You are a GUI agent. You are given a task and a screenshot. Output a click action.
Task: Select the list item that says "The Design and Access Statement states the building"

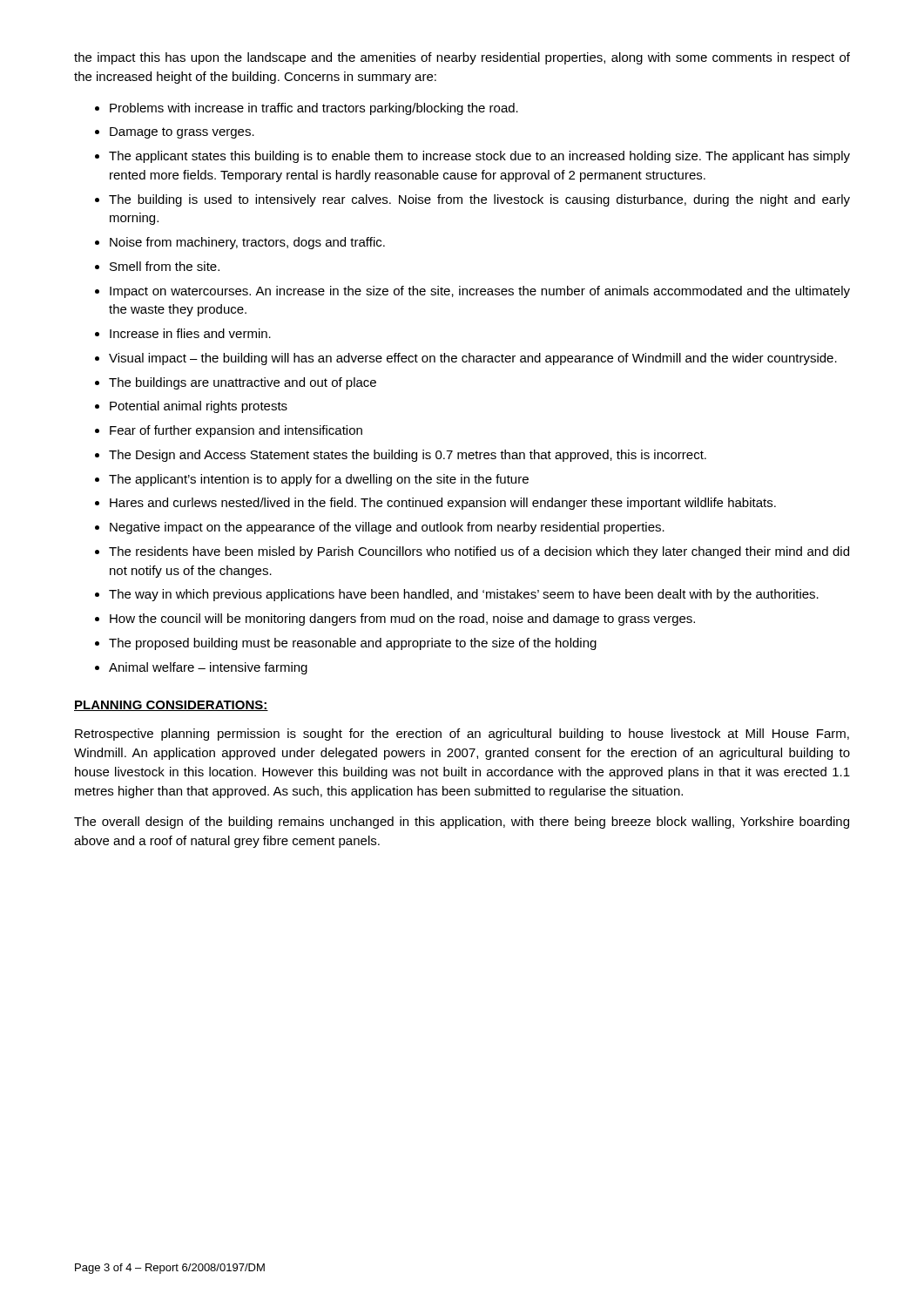408,454
